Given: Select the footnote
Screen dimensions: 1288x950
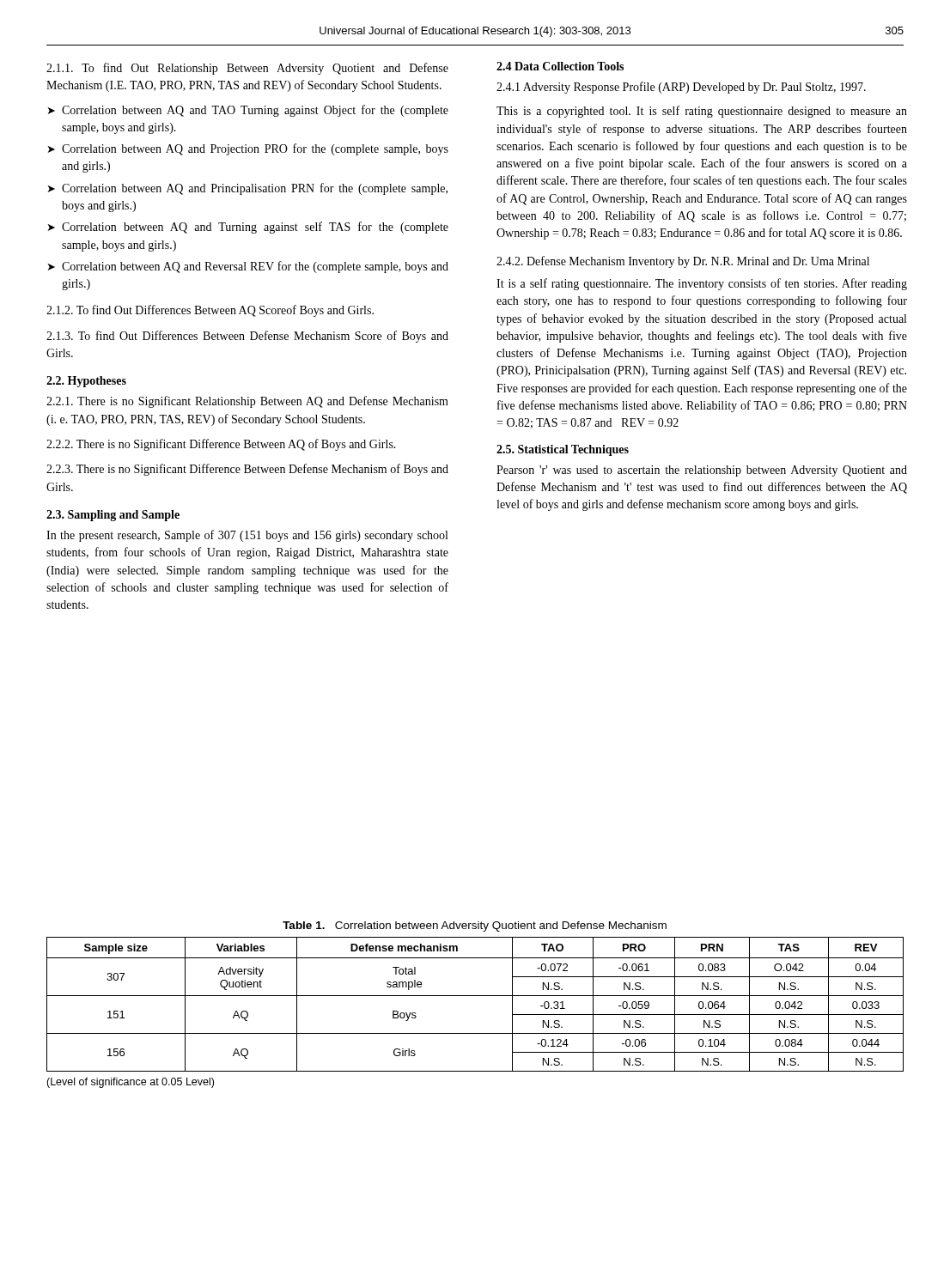Looking at the screenshot, I should (x=131, y=1082).
